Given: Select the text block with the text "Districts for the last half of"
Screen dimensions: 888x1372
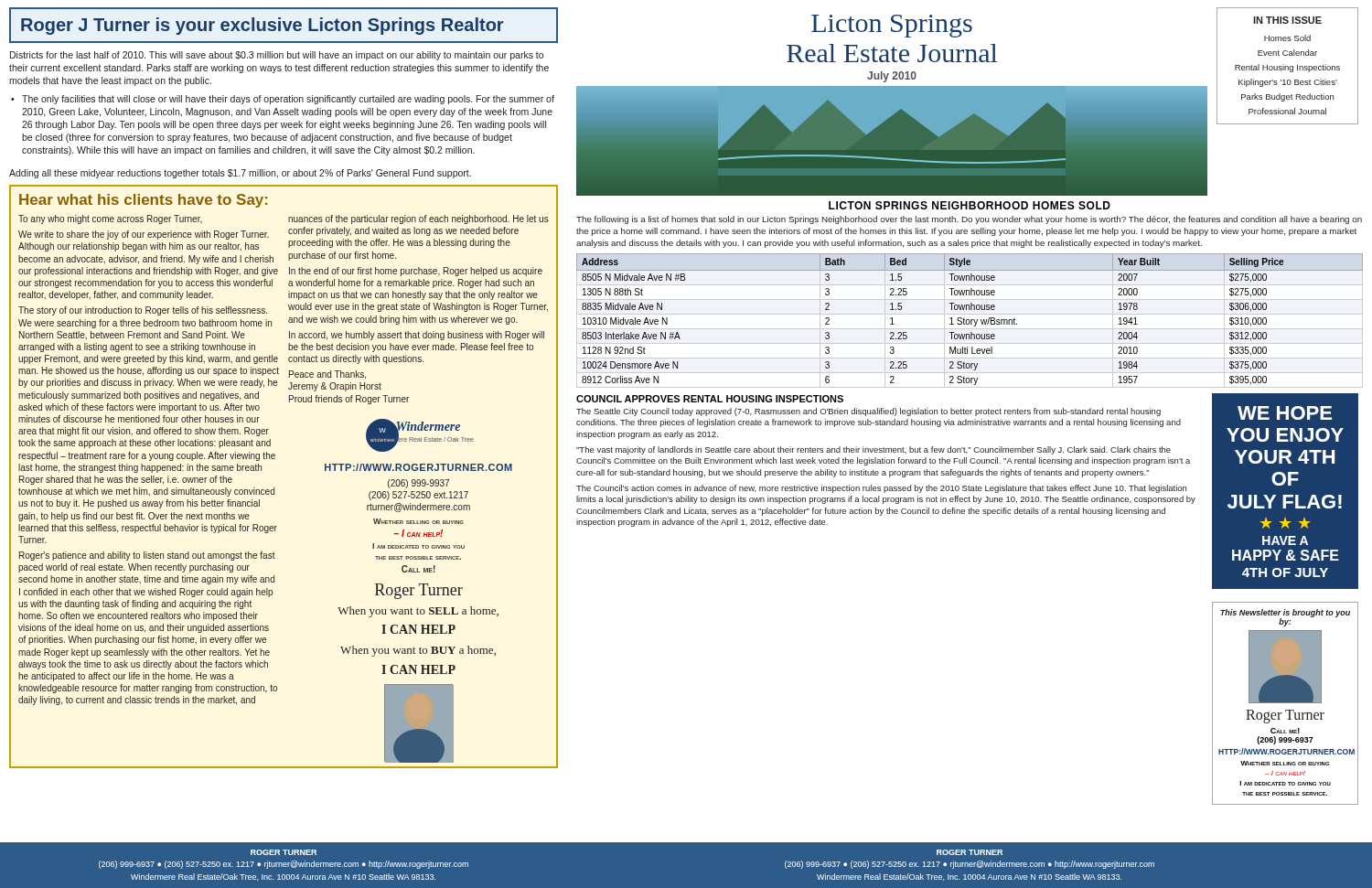Looking at the screenshot, I should 284,68.
